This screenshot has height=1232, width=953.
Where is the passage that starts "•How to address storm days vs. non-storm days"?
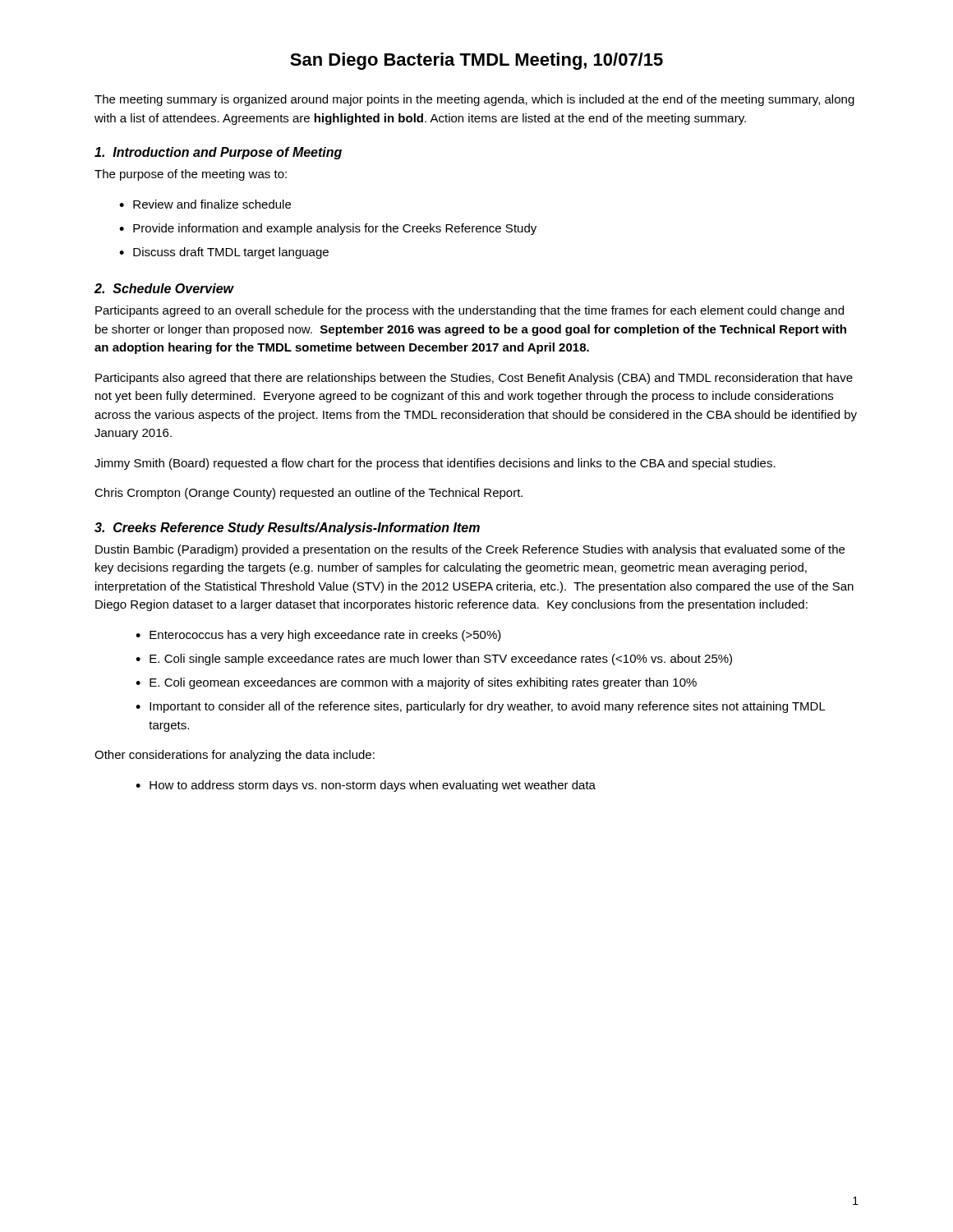click(366, 786)
